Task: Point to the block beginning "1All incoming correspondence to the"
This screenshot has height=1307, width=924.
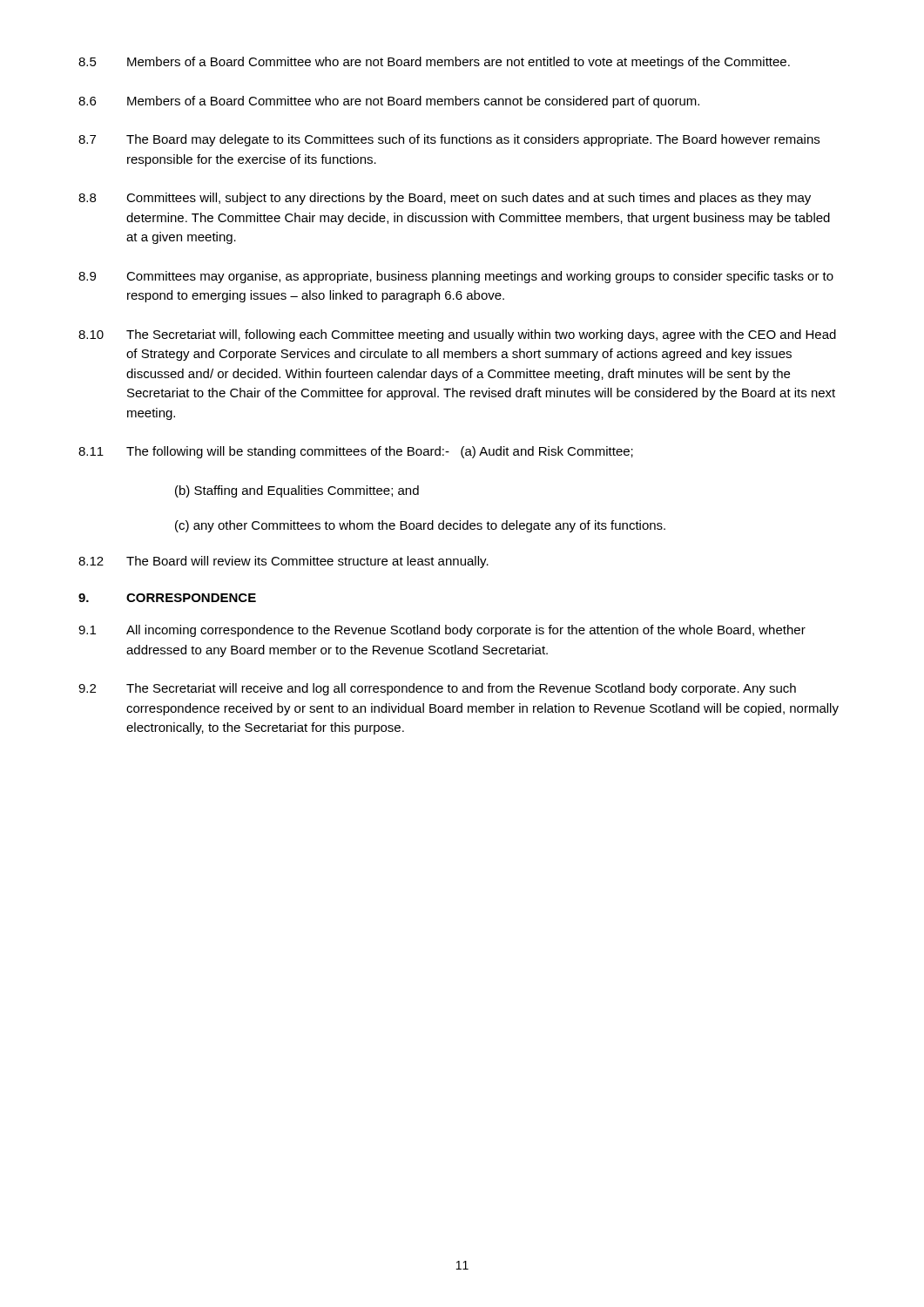Action: [460, 640]
